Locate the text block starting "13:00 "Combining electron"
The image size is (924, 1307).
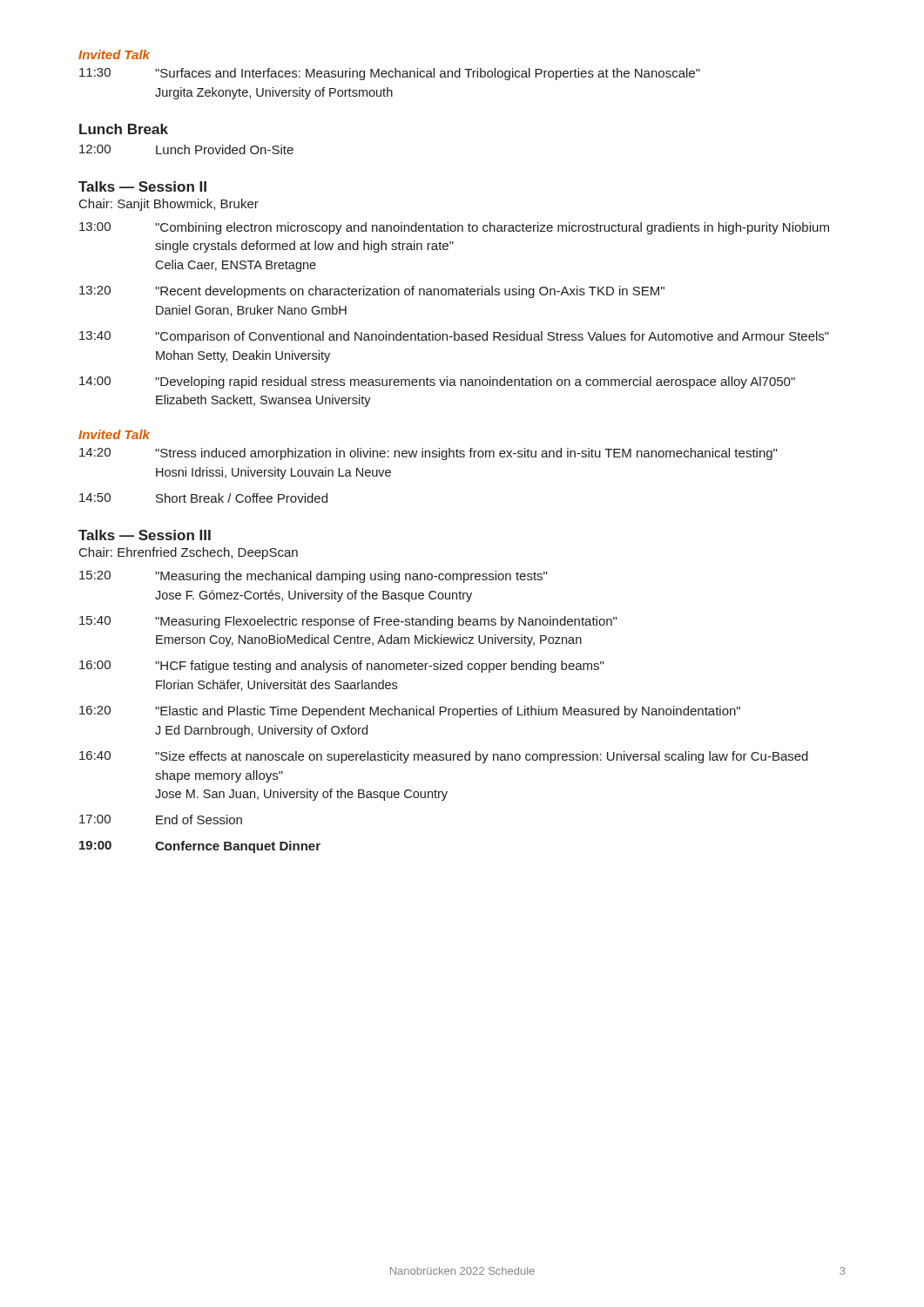[x=462, y=246]
